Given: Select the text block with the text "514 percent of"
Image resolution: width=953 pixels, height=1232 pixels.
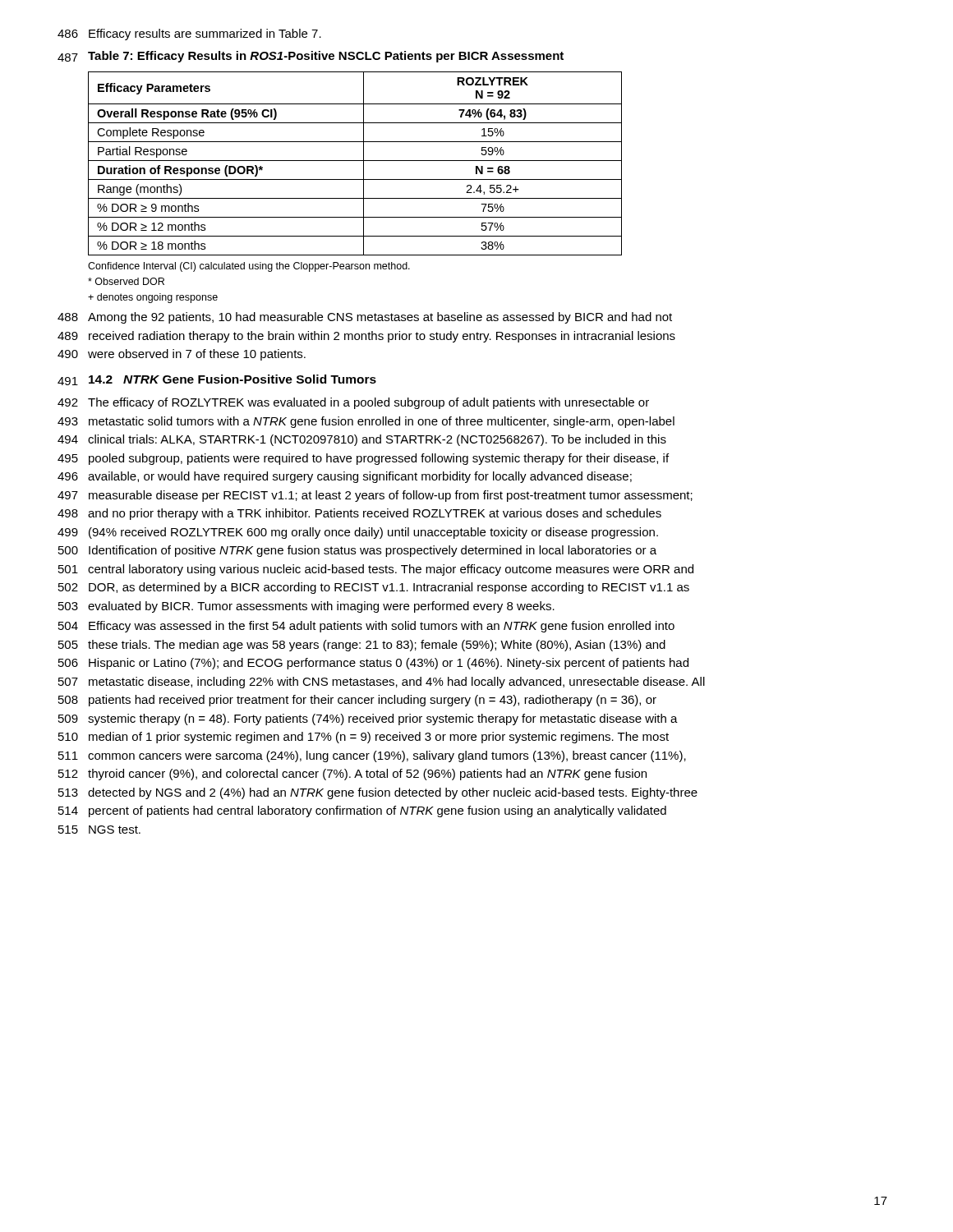Looking at the screenshot, I should point(456,811).
